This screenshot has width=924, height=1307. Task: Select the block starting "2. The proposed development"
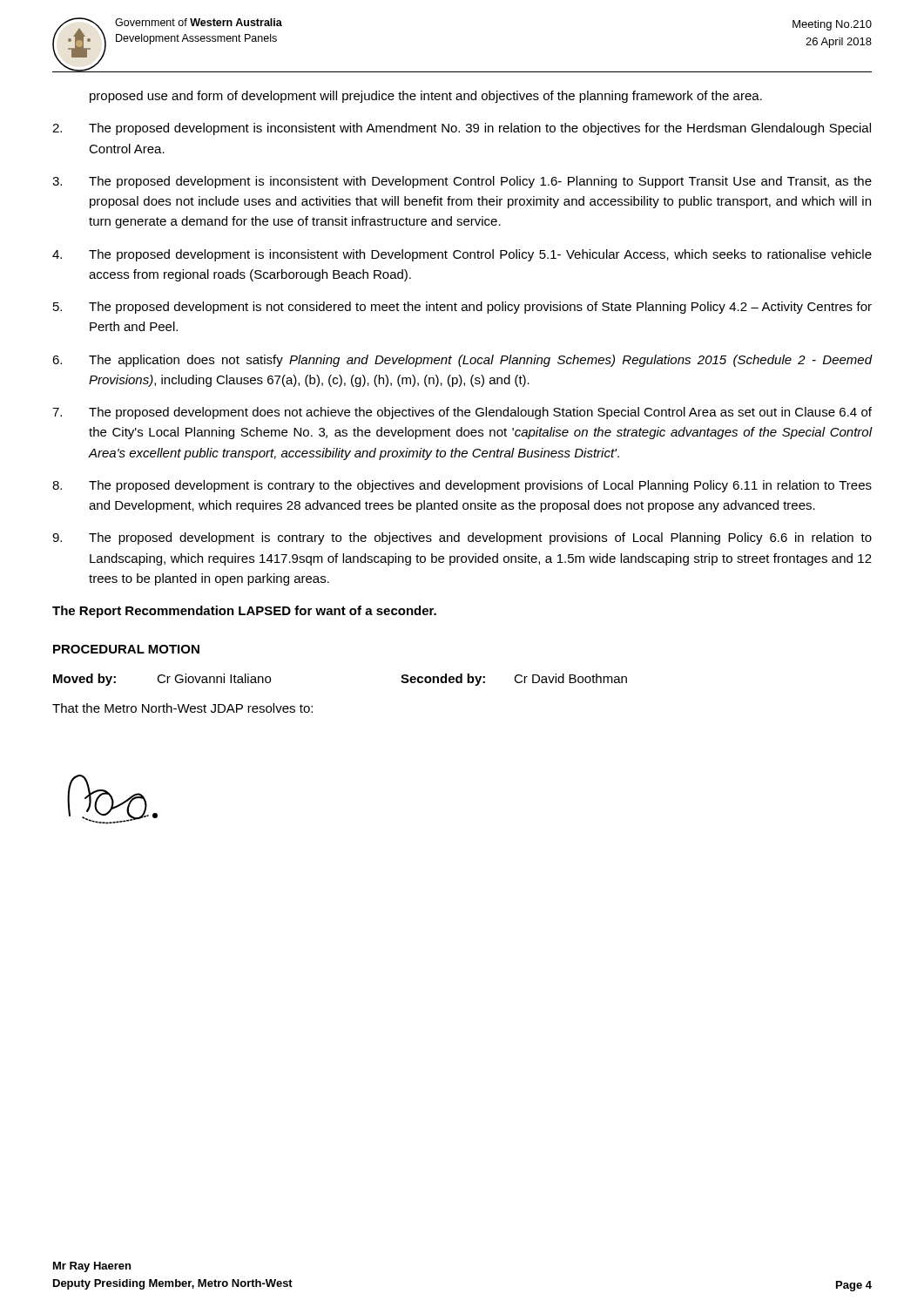[462, 138]
